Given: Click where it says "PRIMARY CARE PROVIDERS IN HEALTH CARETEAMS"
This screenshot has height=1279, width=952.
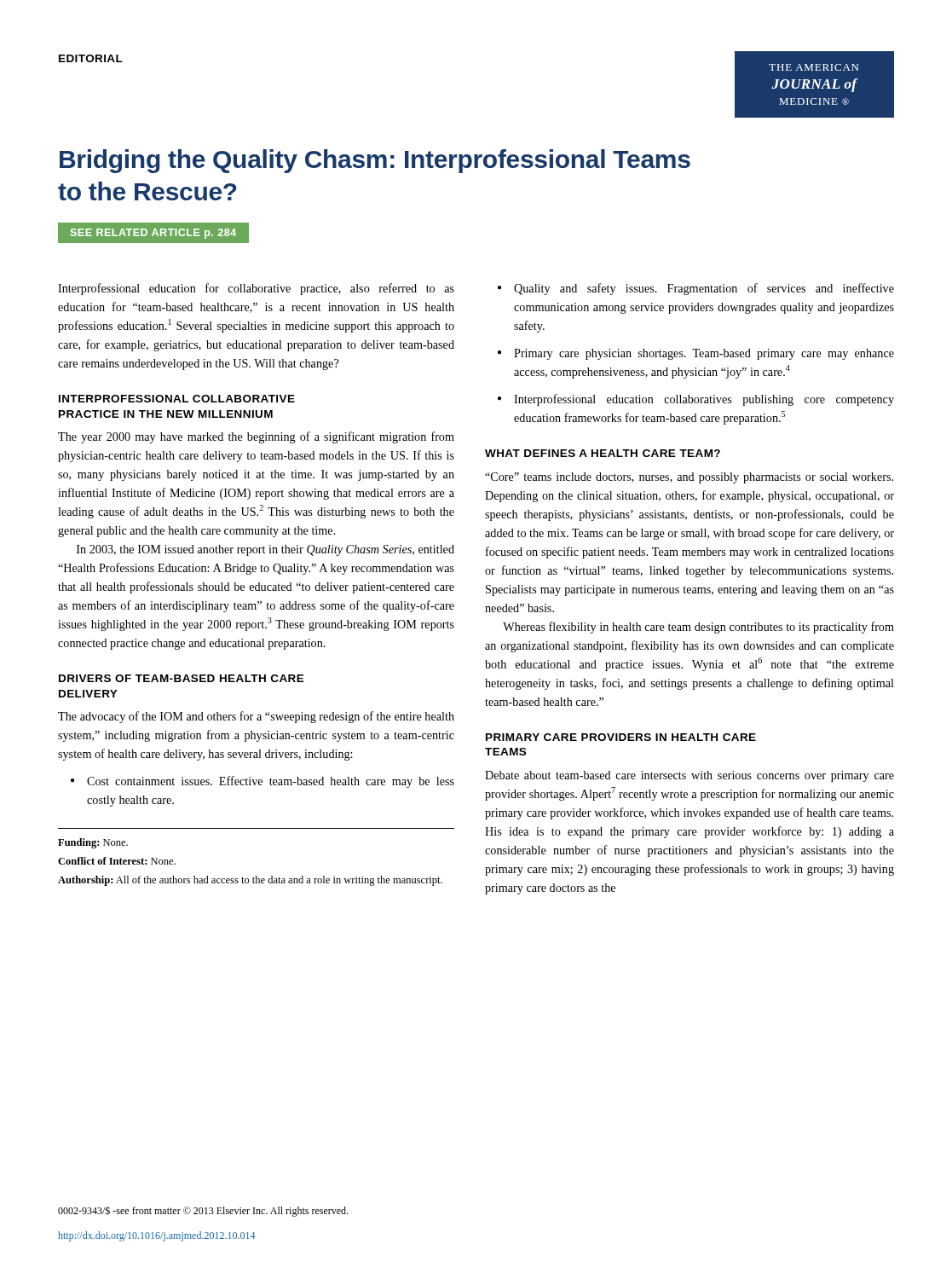Looking at the screenshot, I should (x=689, y=745).
